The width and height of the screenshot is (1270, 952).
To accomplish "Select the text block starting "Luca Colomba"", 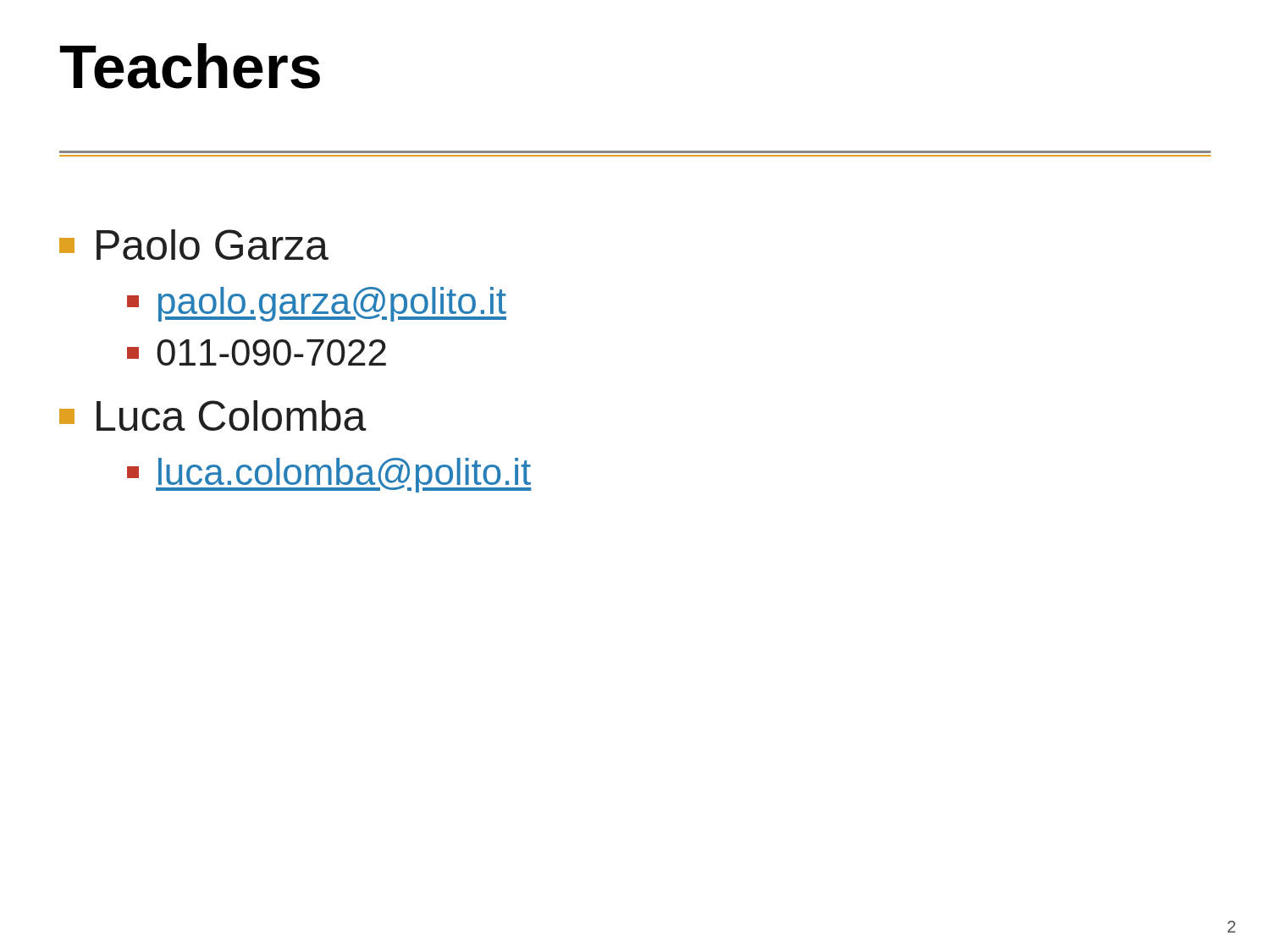I will pos(213,416).
